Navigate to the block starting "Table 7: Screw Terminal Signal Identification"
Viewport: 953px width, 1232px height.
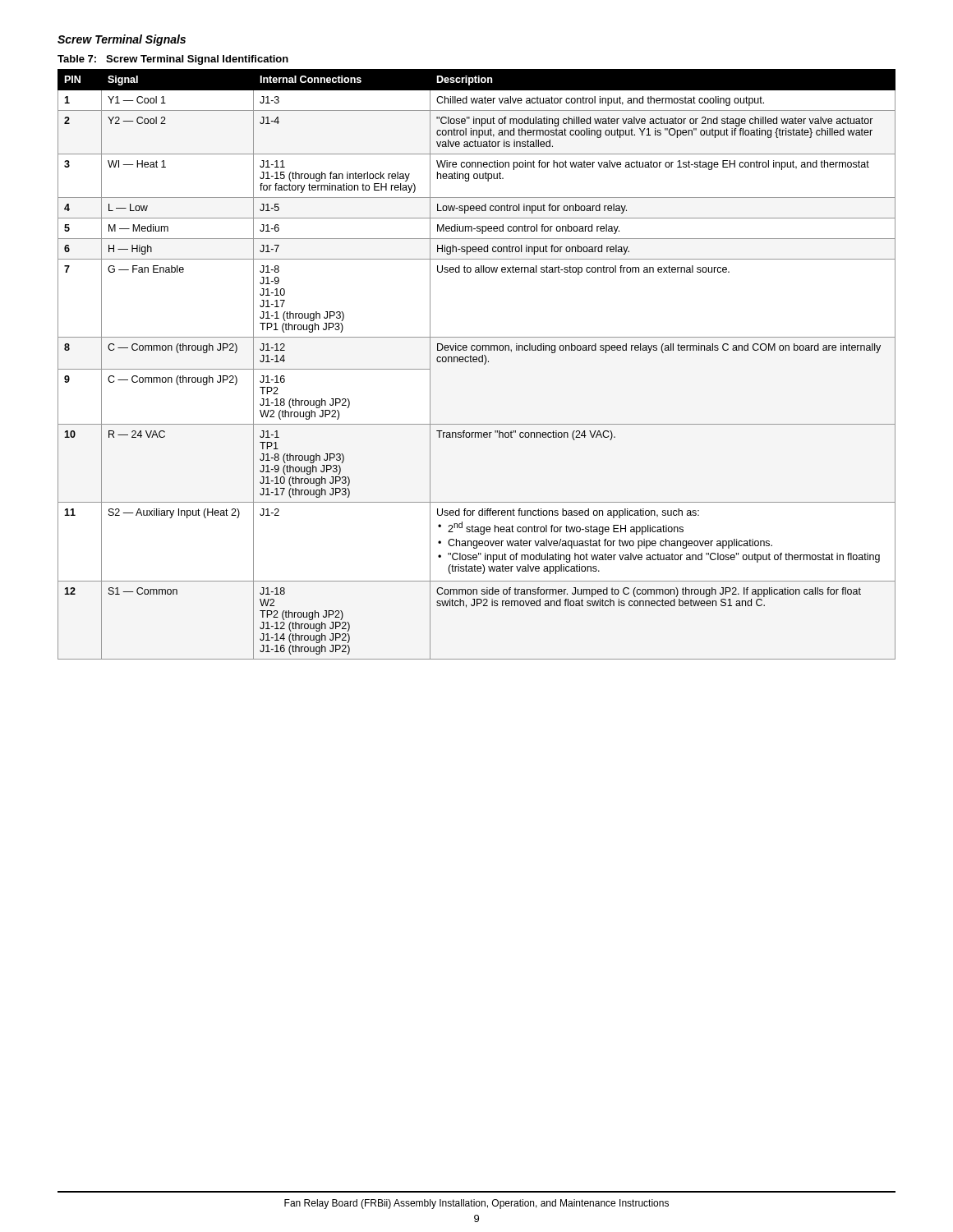click(173, 59)
